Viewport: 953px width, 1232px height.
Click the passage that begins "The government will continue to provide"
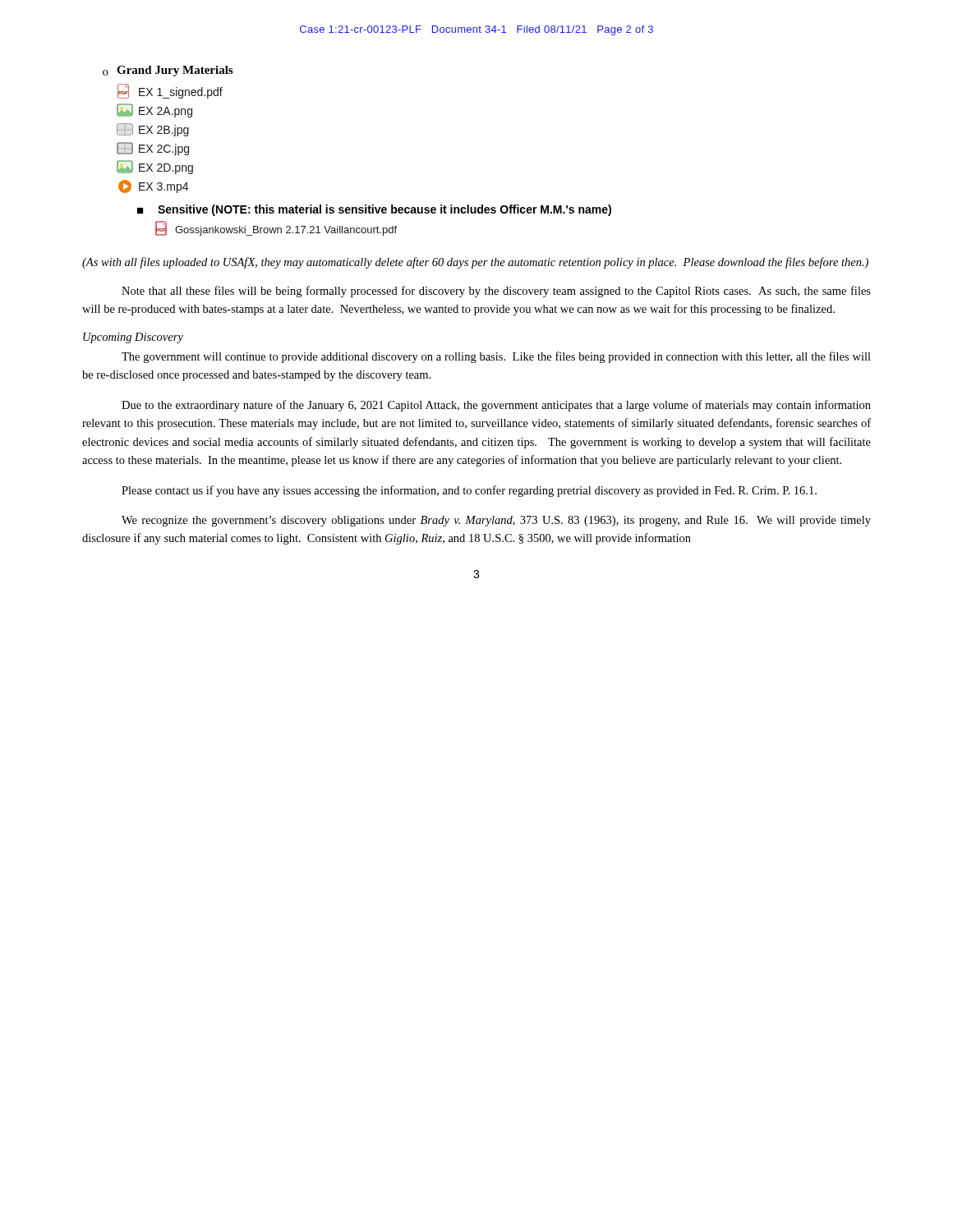(x=476, y=365)
